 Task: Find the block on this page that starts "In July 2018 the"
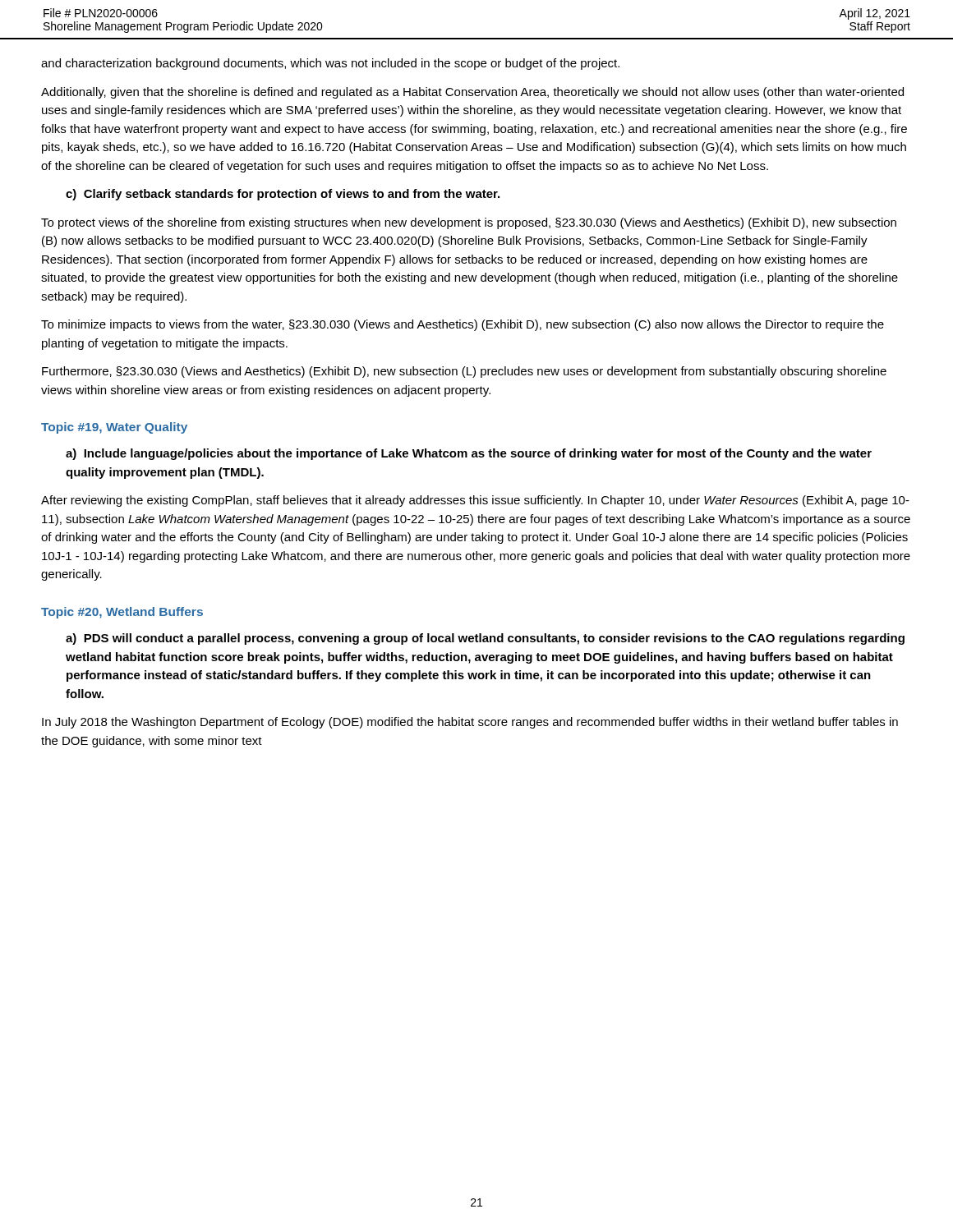coord(476,731)
